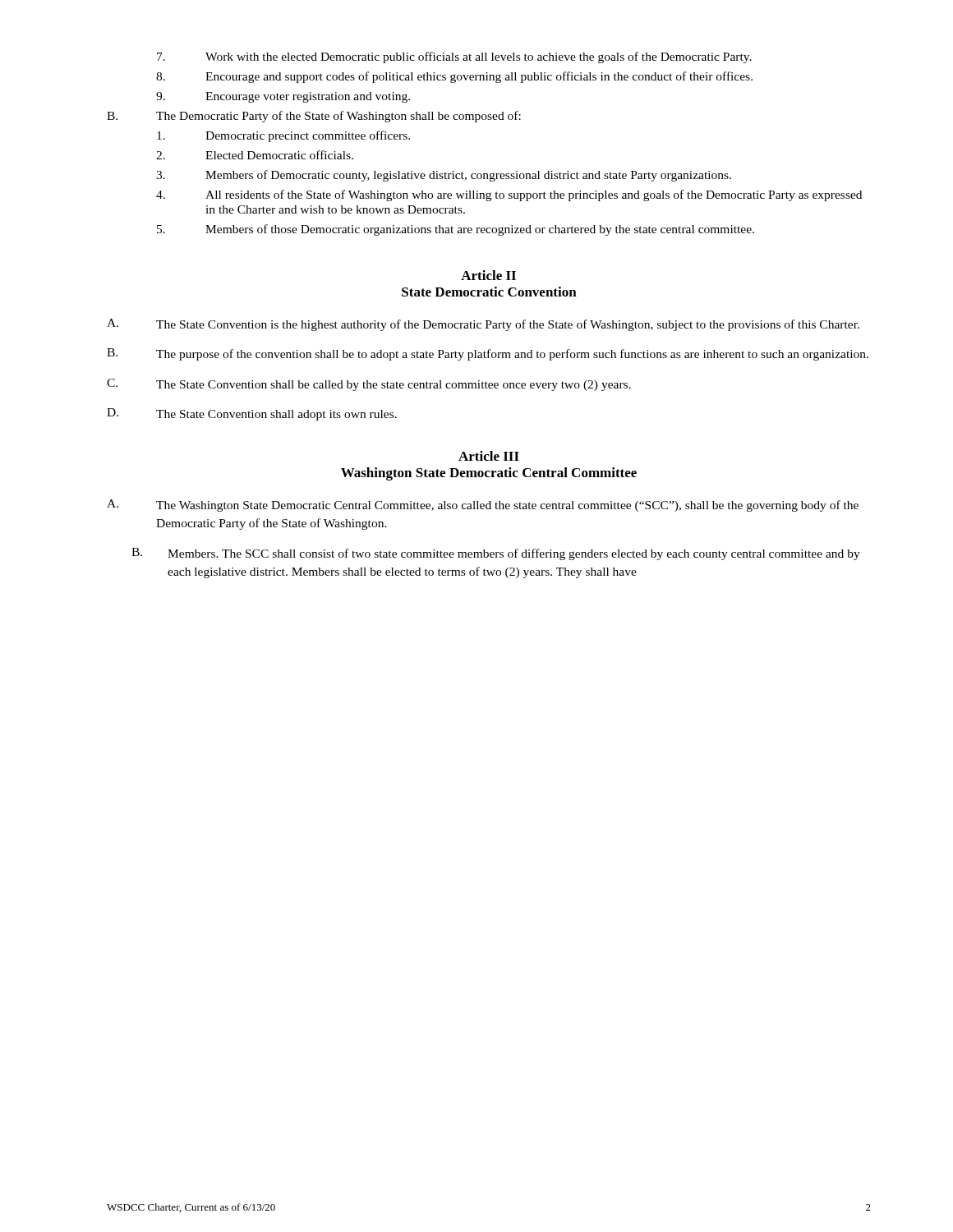Find the list item that reads "5. Members of those Democratic"

pyautogui.click(x=513, y=229)
